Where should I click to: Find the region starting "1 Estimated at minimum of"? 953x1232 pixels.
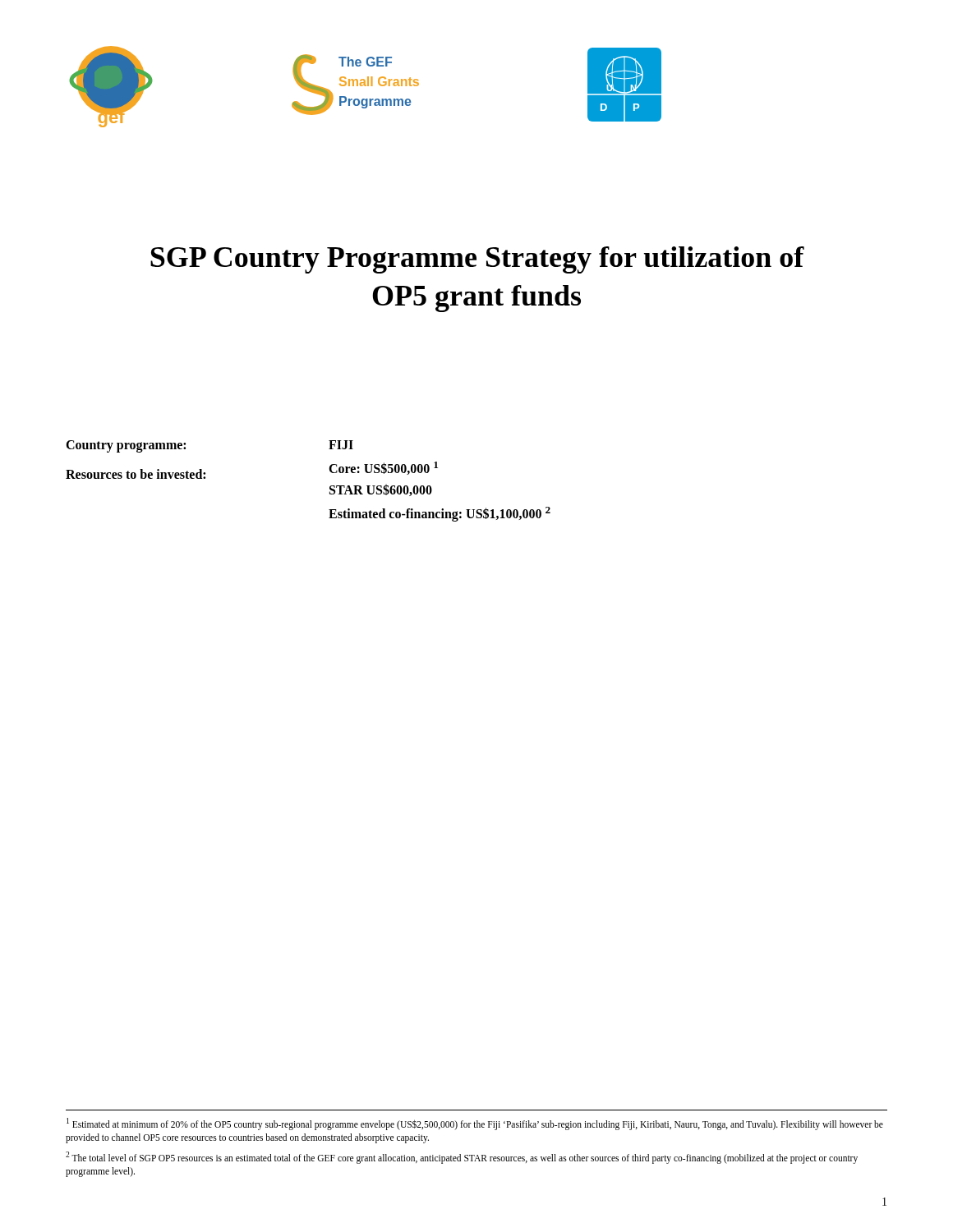point(476,1130)
